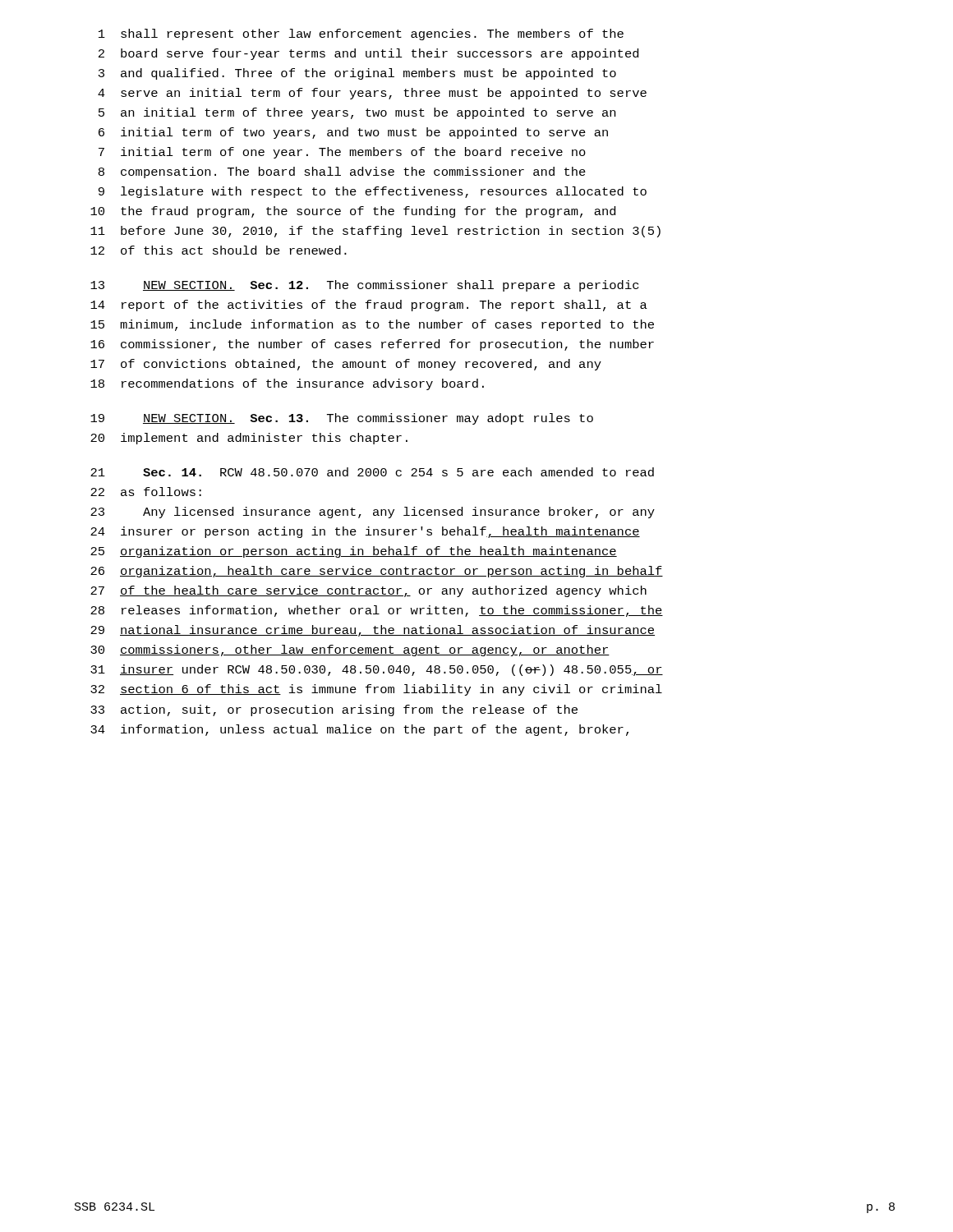Find the block starting "1shall represent other law"
Viewport: 953px width, 1232px height.
point(485,143)
